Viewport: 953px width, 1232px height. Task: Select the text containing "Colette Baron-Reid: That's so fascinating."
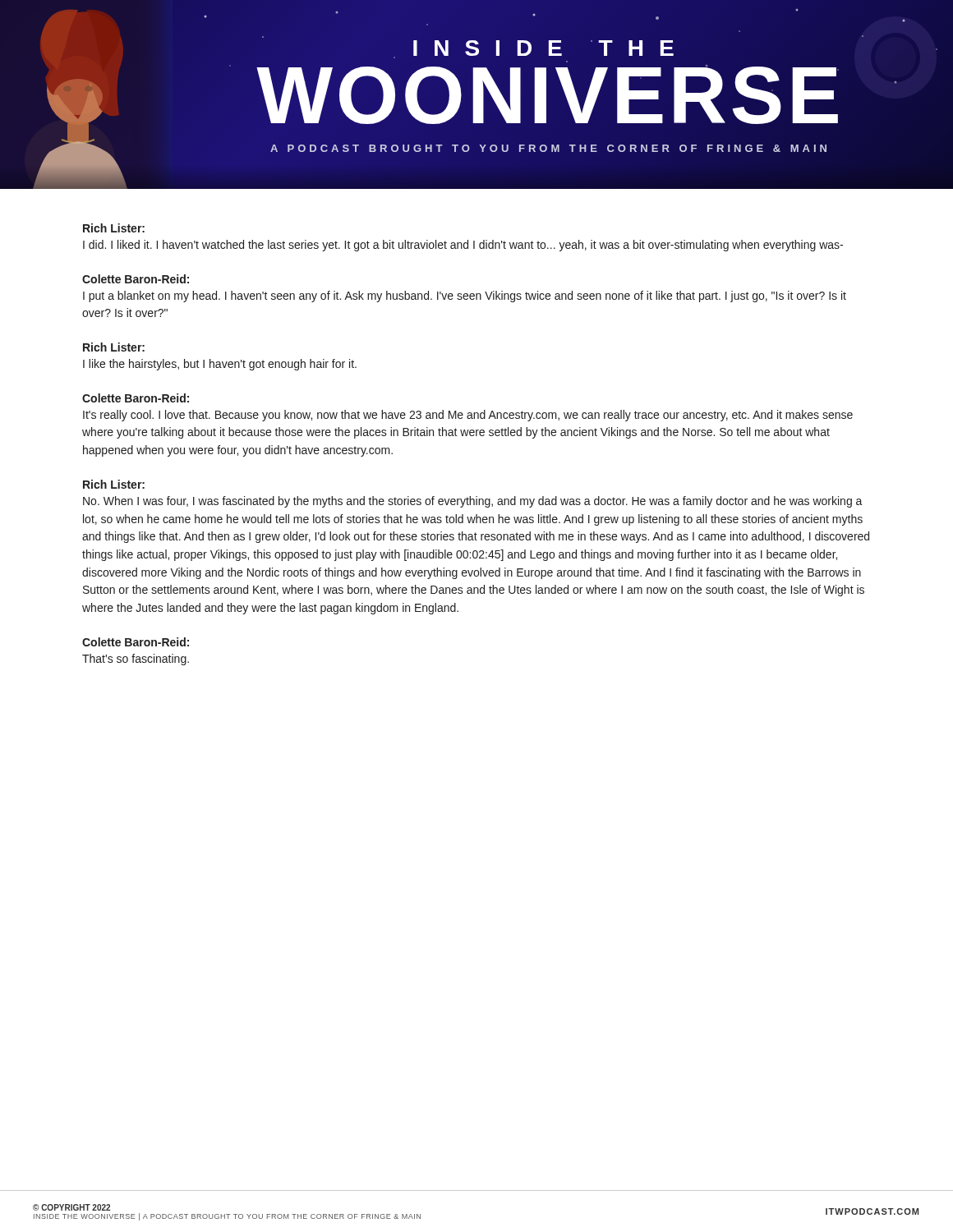click(x=136, y=642)
